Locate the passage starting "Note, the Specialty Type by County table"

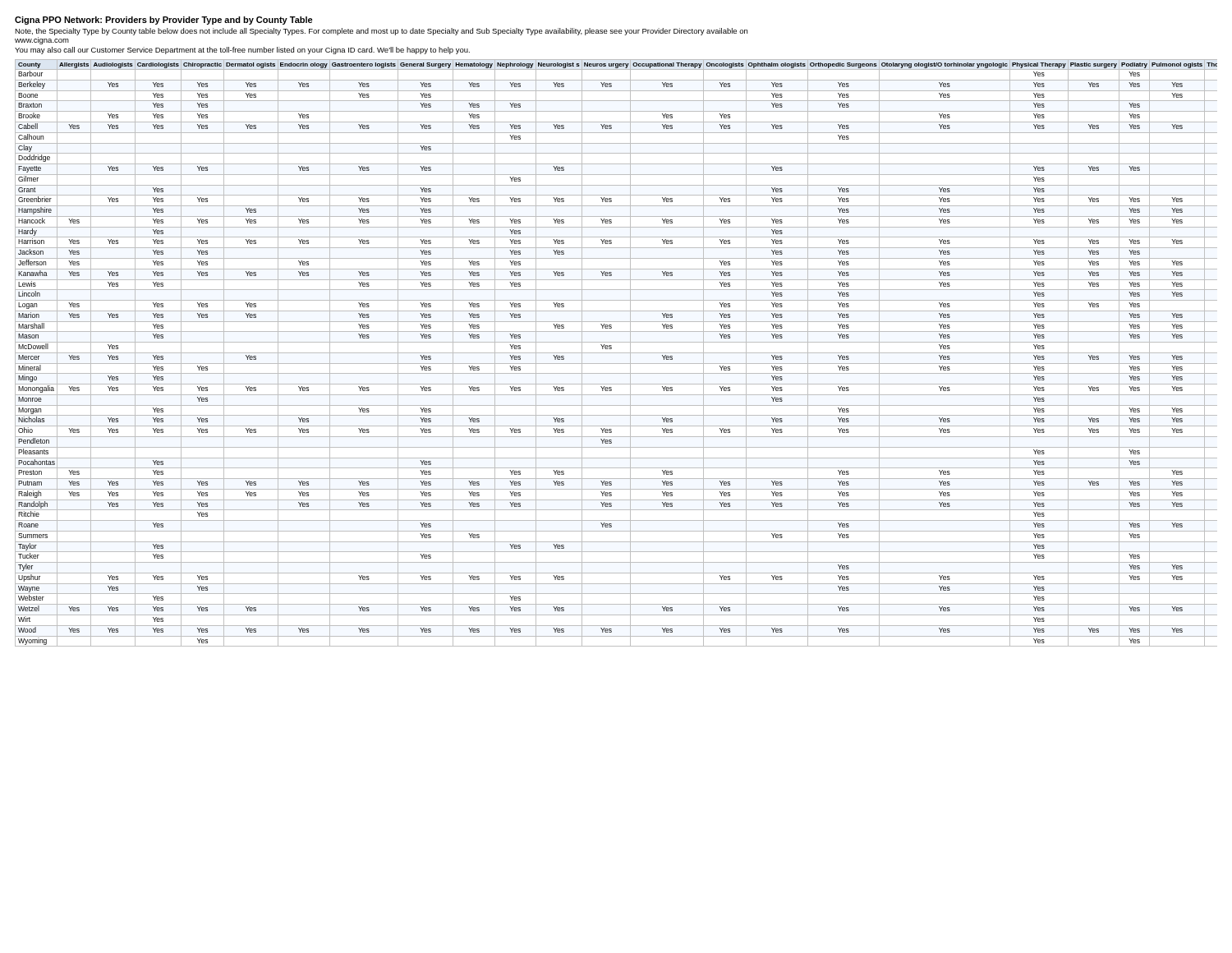pyautogui.click(x=381, y=35)
